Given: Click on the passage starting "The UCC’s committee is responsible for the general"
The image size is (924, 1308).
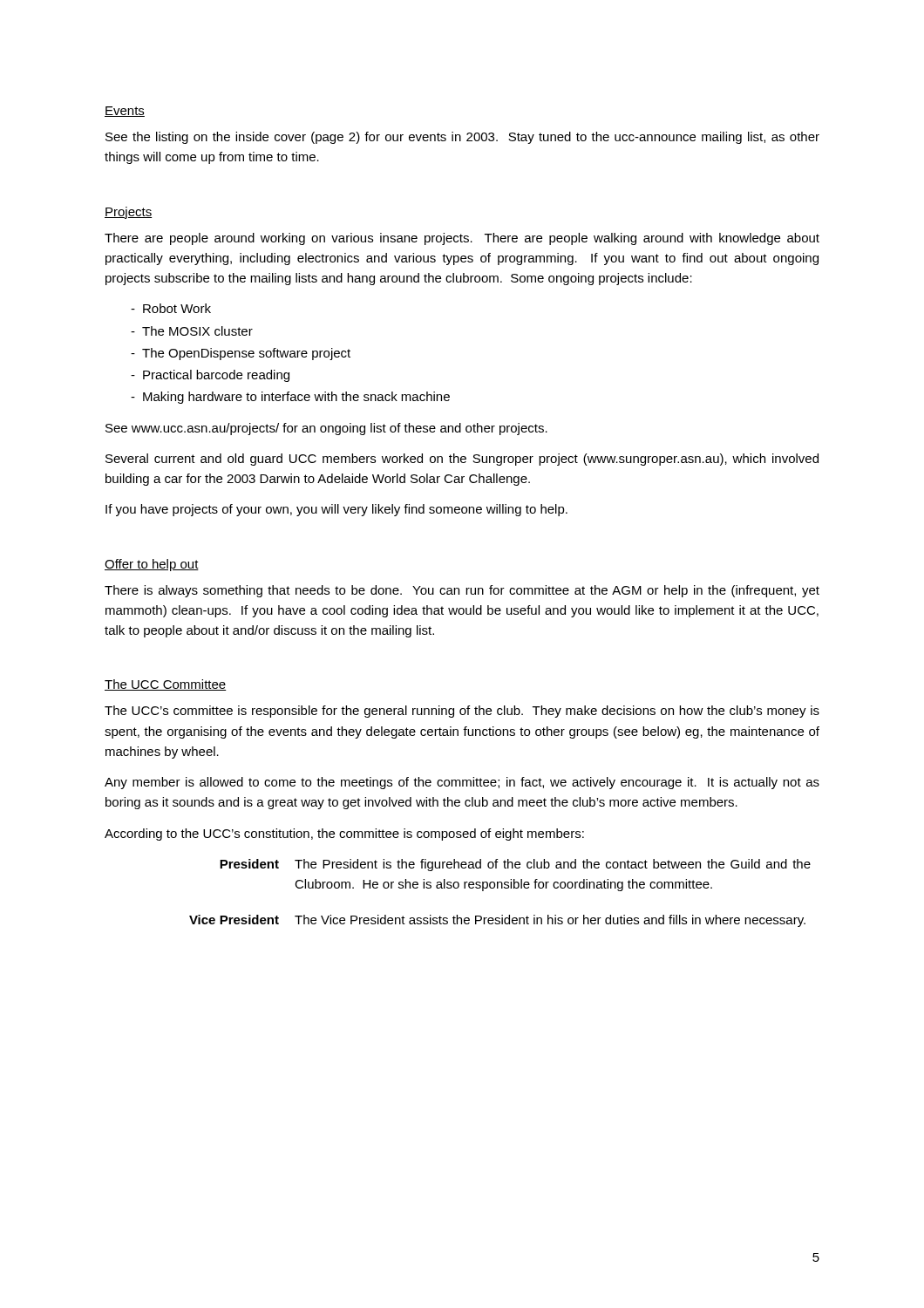Looking at the screenshot, I should tap(462, 731).
